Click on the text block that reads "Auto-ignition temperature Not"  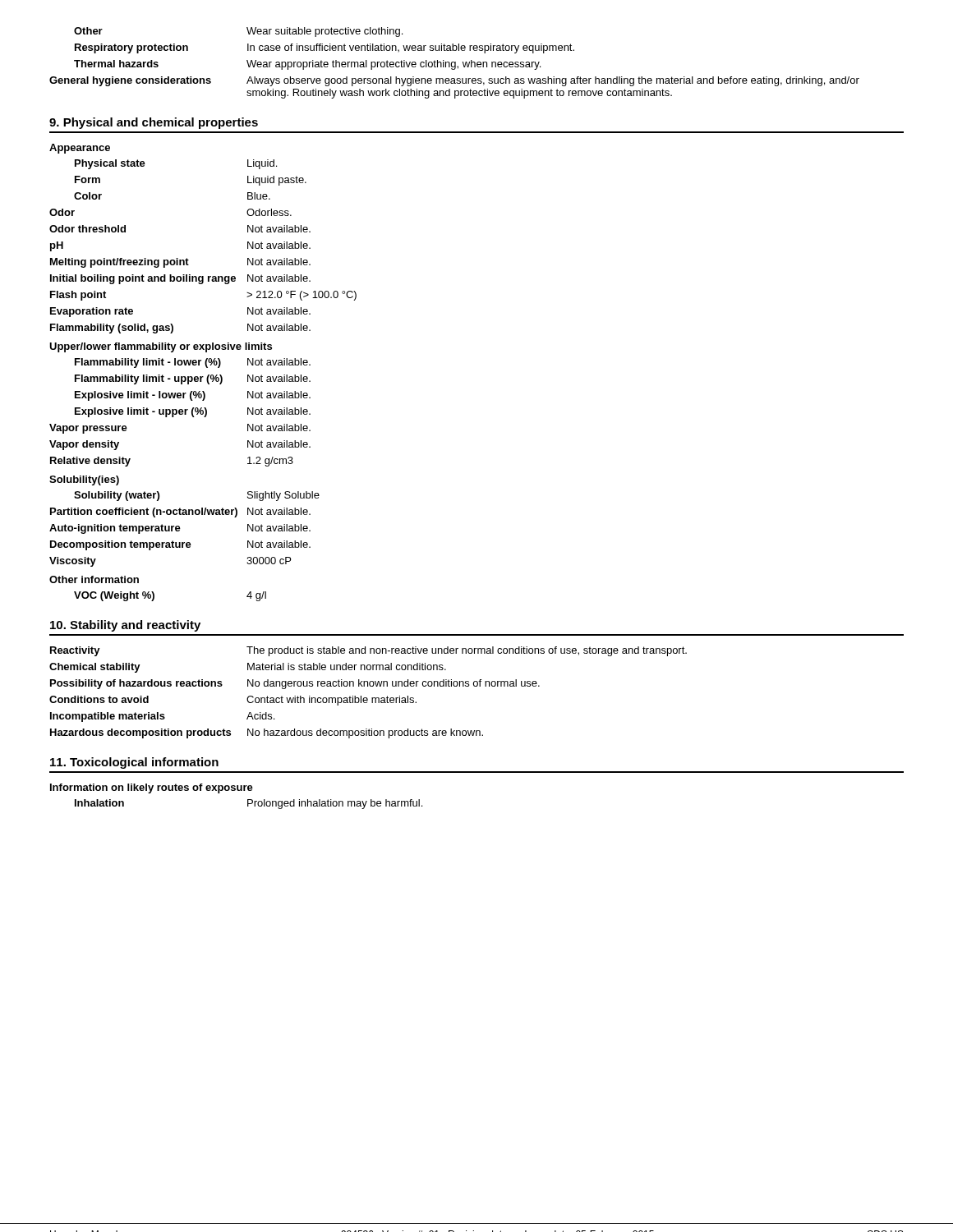[180, 529]
